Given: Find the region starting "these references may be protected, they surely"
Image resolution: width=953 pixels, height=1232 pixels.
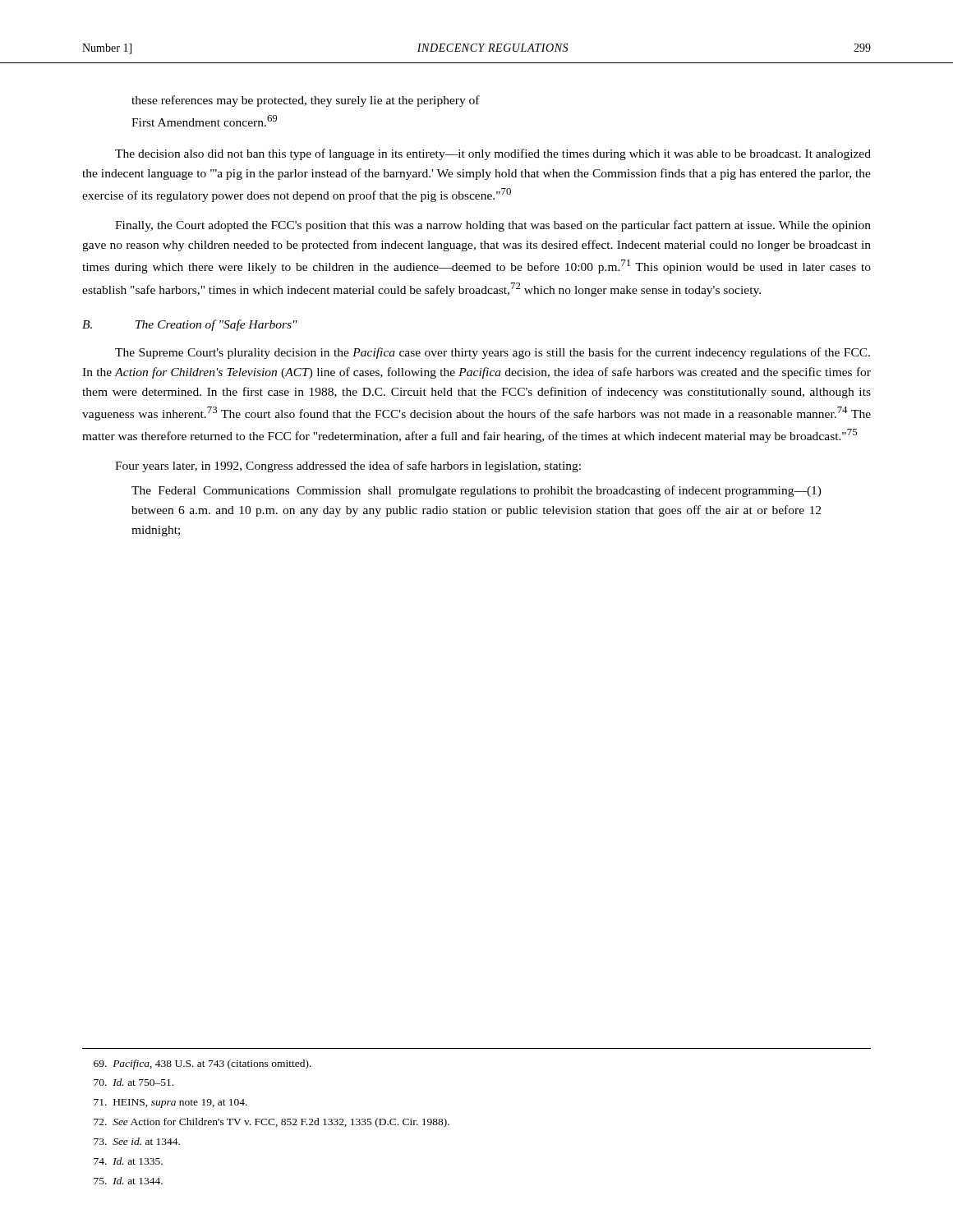Looking at the screenshot, I should pyautogui.click(x=476, y=111).
